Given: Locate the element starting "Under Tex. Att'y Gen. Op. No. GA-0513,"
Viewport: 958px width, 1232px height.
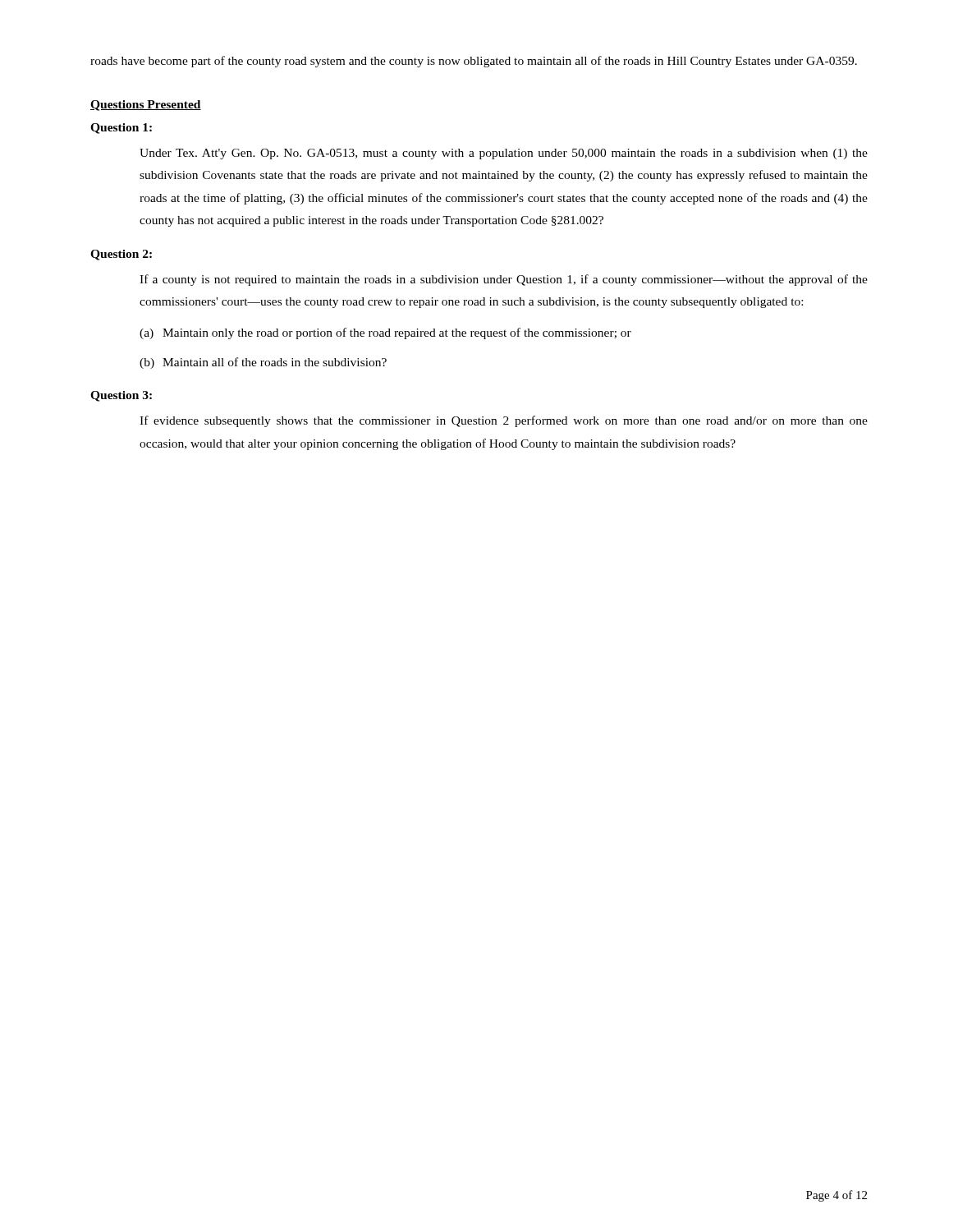Looking at the screenshot, I should [x=504, y=186].
